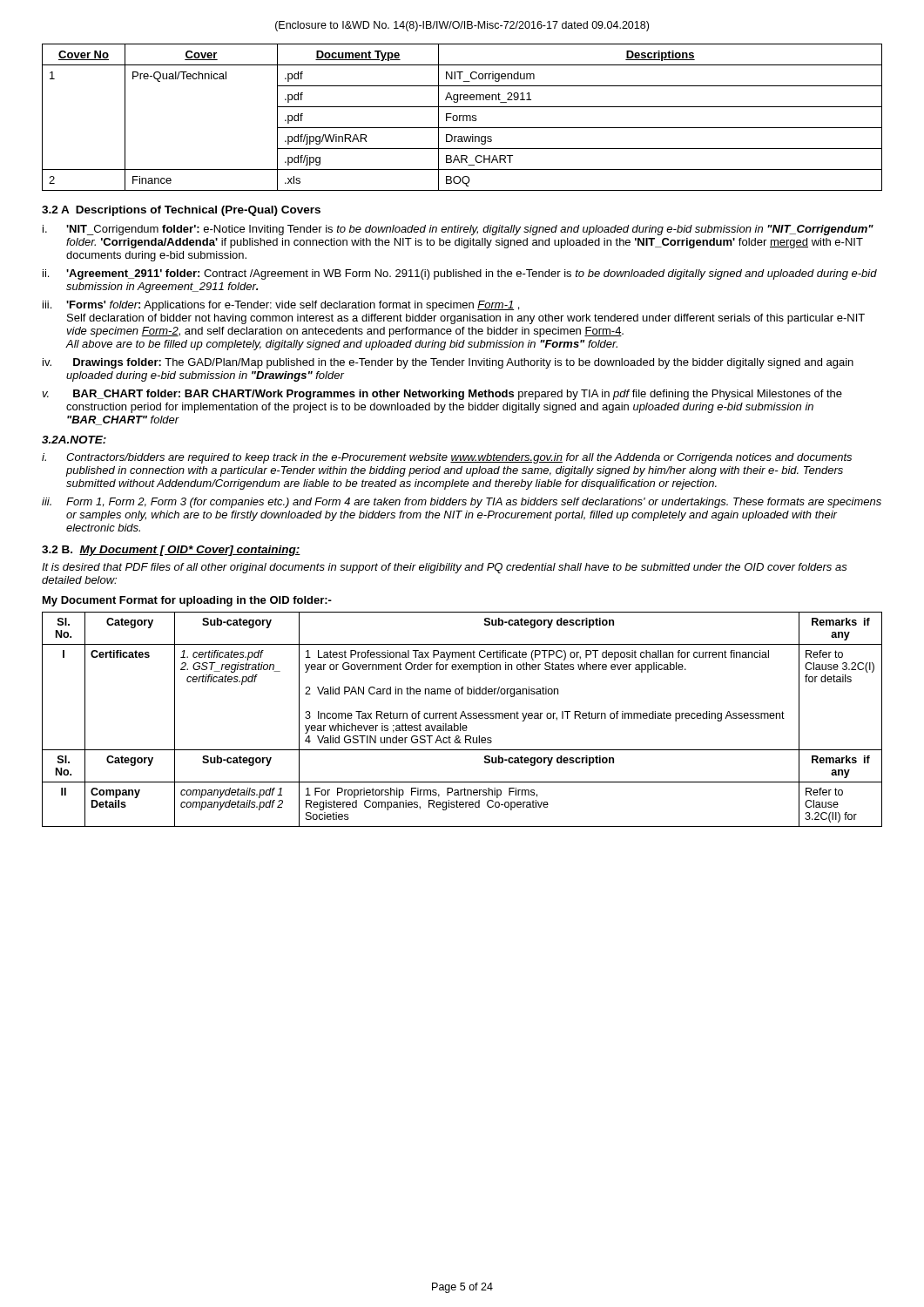Click on the list item containing "iii. Form 1, Form 2, Form"
Screen dimensions: 1307x924
pyautogui.click(x=462, y=515)
